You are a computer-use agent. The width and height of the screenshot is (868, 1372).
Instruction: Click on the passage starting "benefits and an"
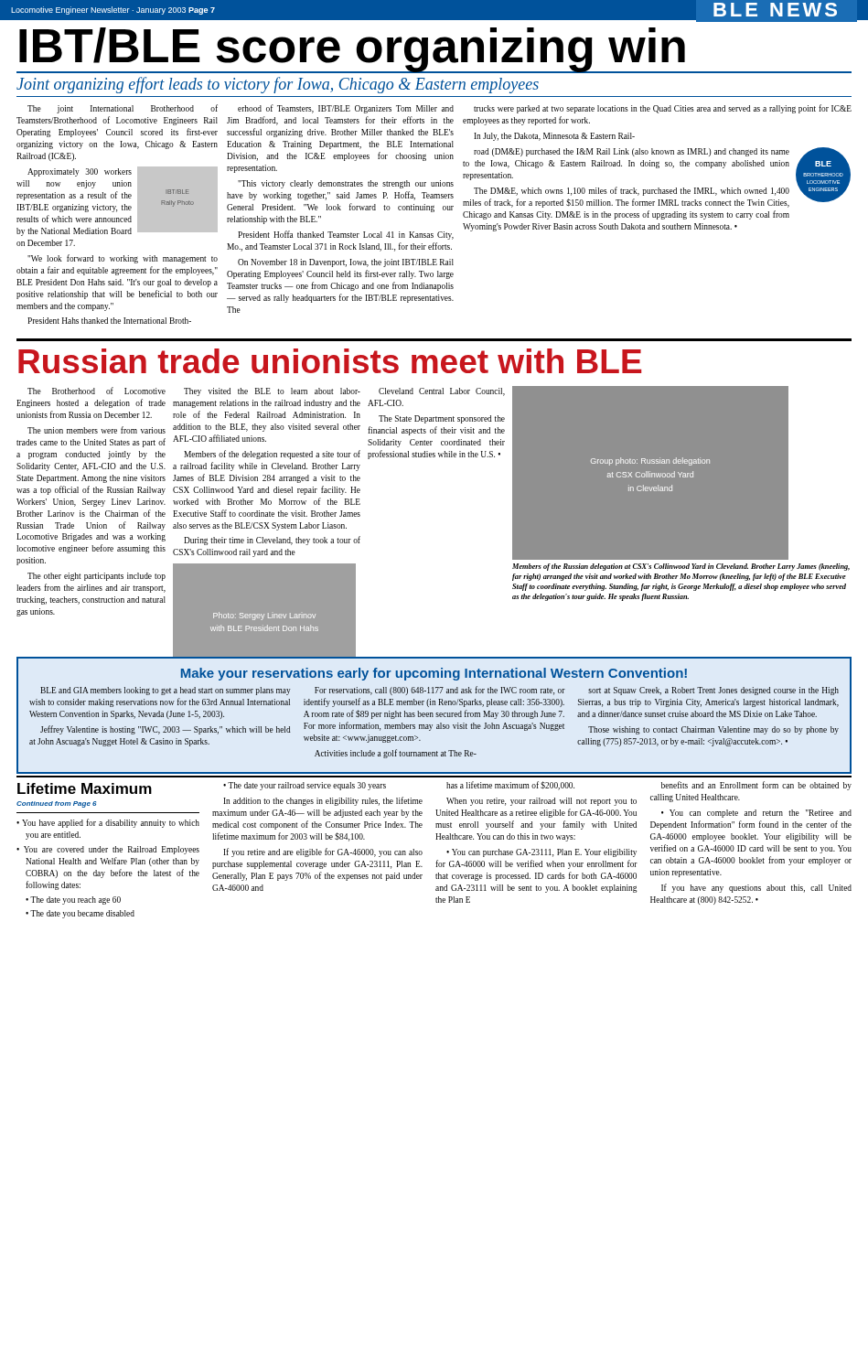click(x=751, y=843)
